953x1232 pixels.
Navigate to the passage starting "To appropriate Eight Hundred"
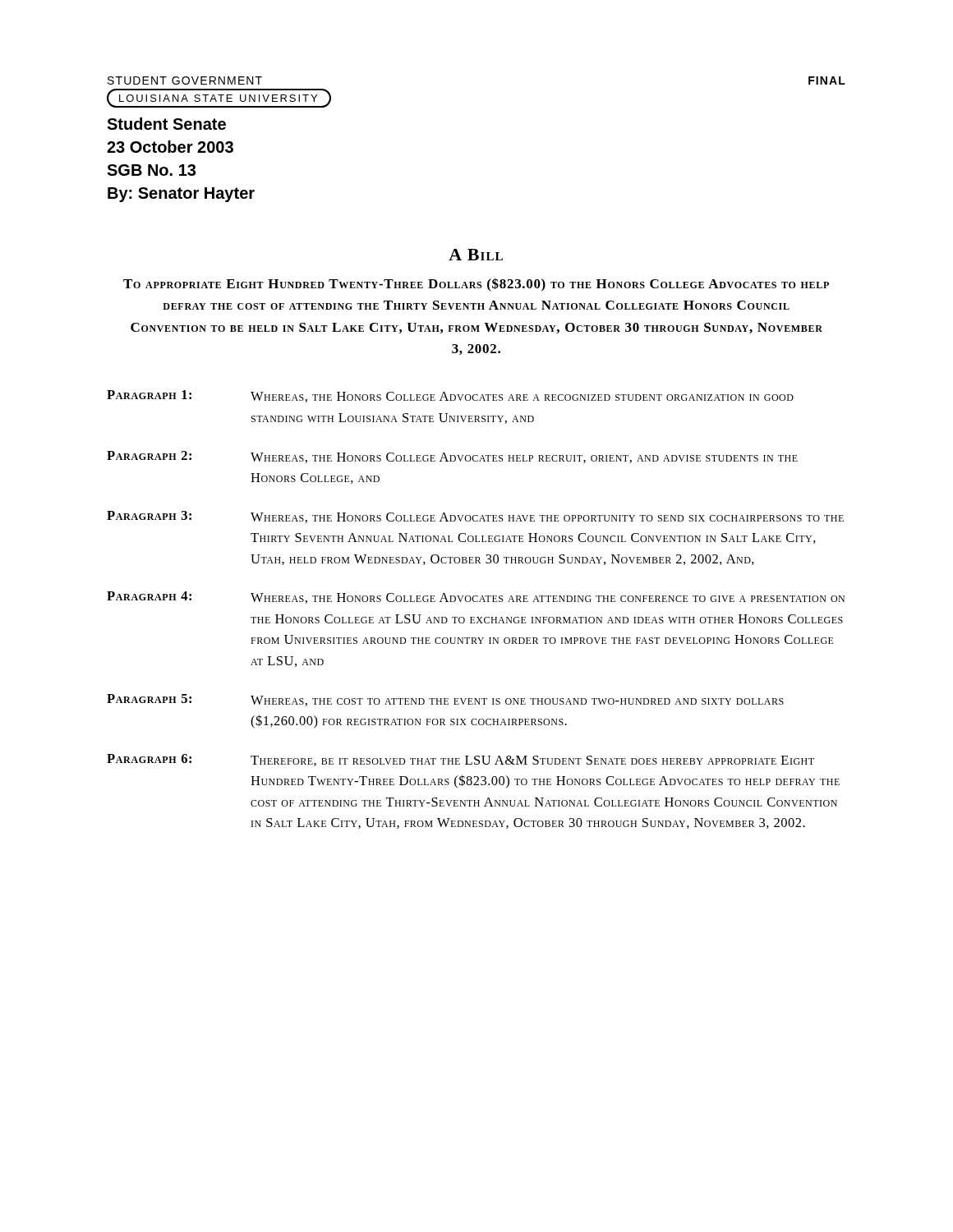[476, 317]
